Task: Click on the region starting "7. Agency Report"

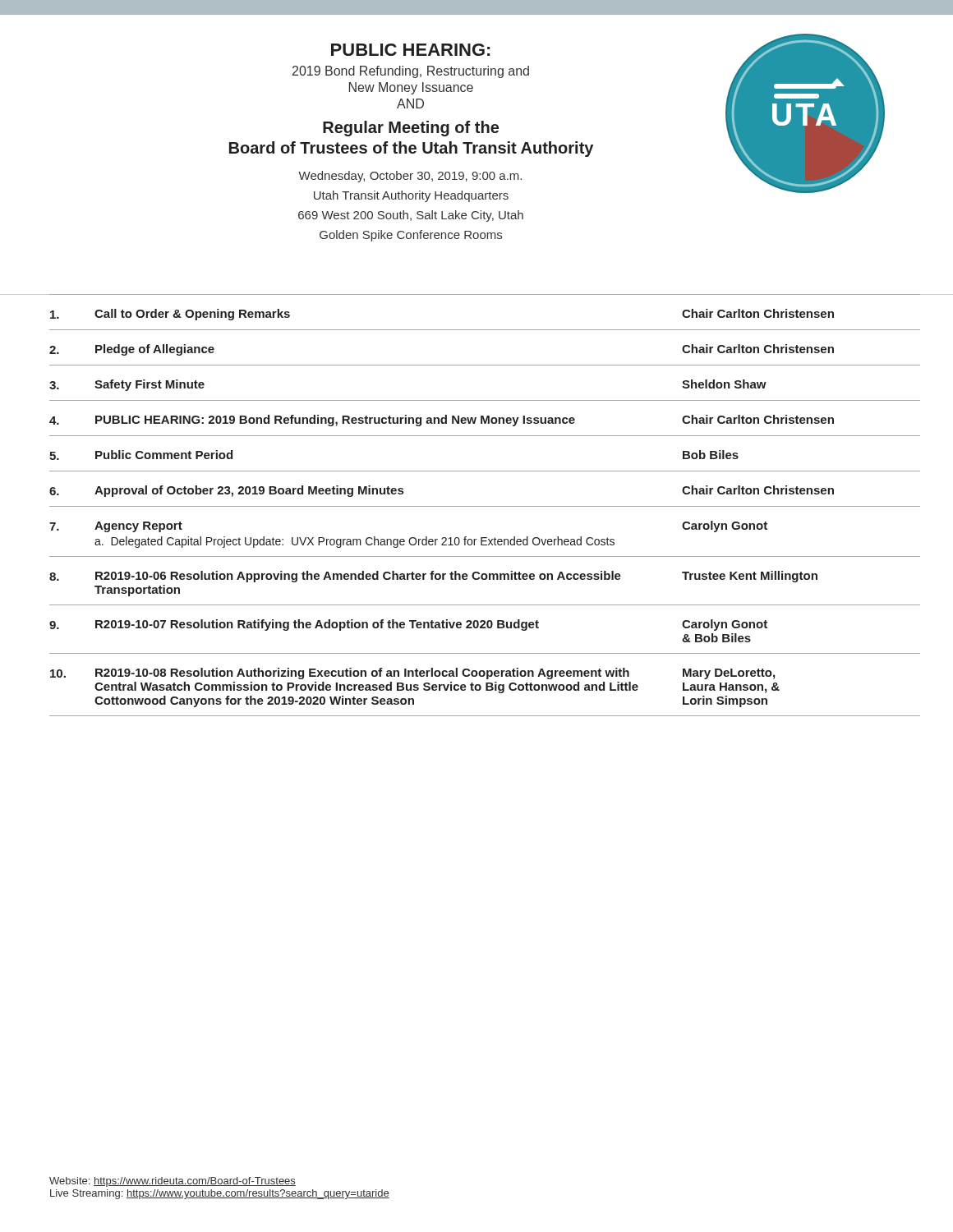Action: 485,533
